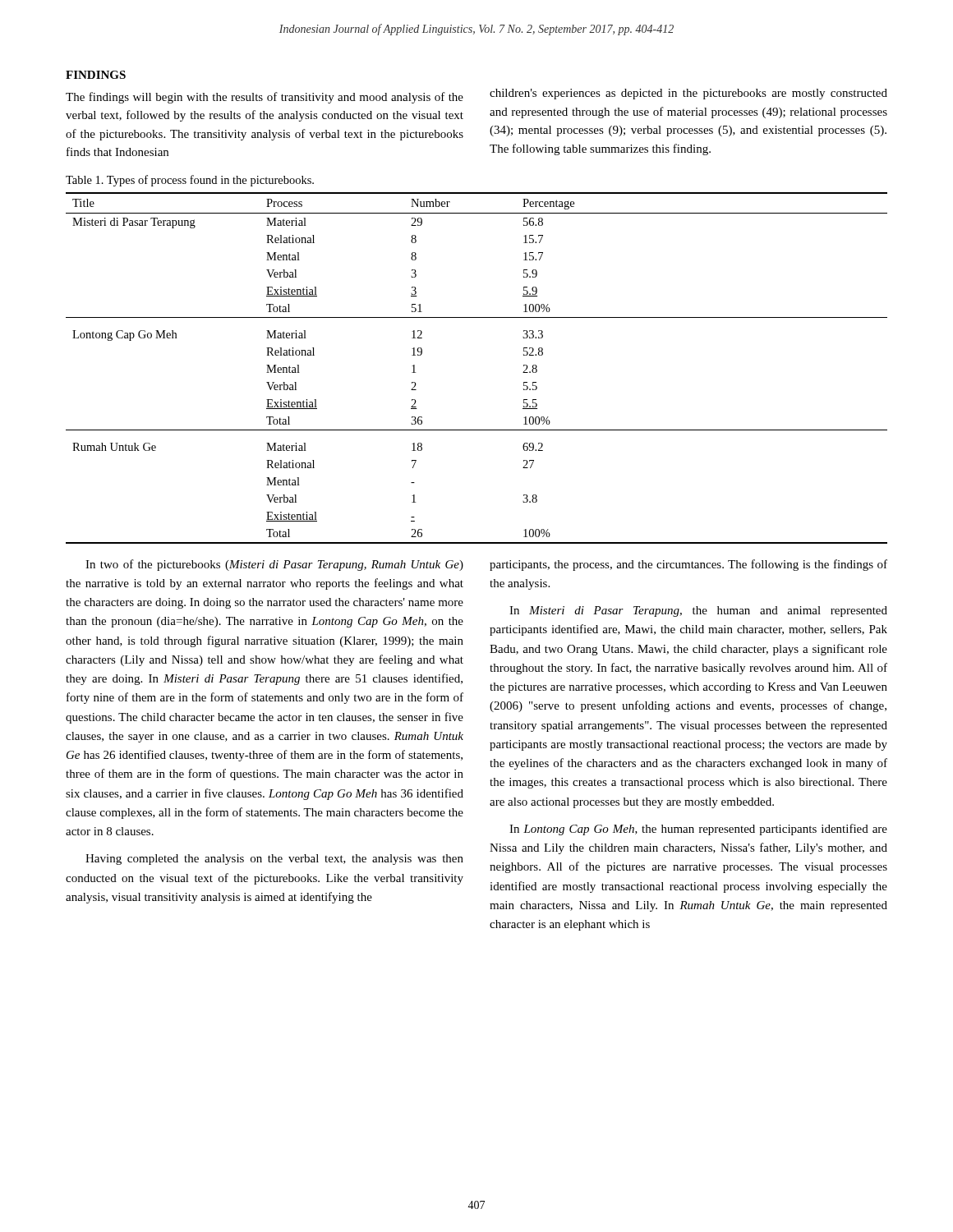Find the text block containing "The findings will"
The width and height of the screenshot is (953, 1232).
(x=265, y=124)
